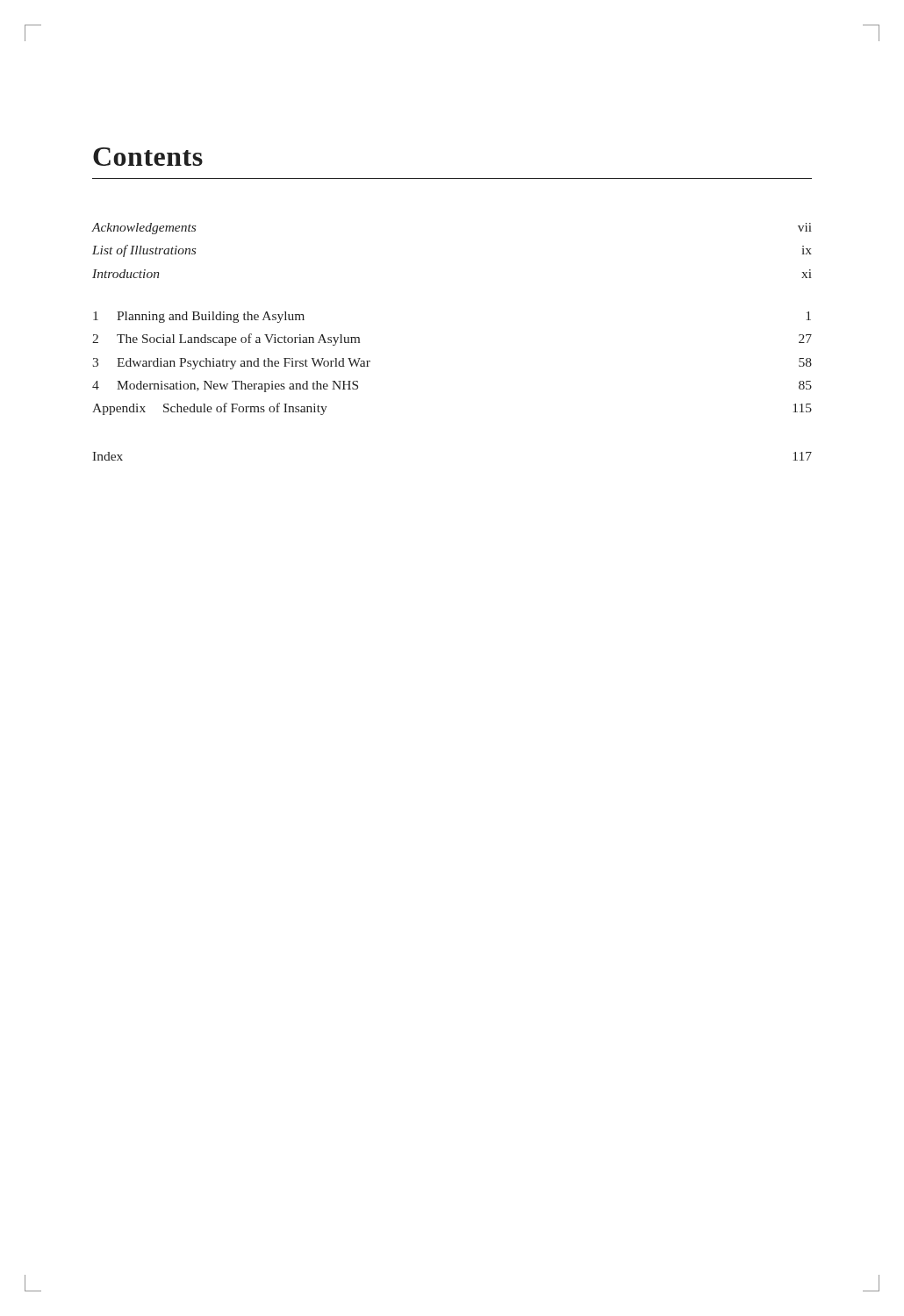Locate the text "Index 117"
Image resolution: width=904 pixels, height=1316 pixels.
point(104,457)
